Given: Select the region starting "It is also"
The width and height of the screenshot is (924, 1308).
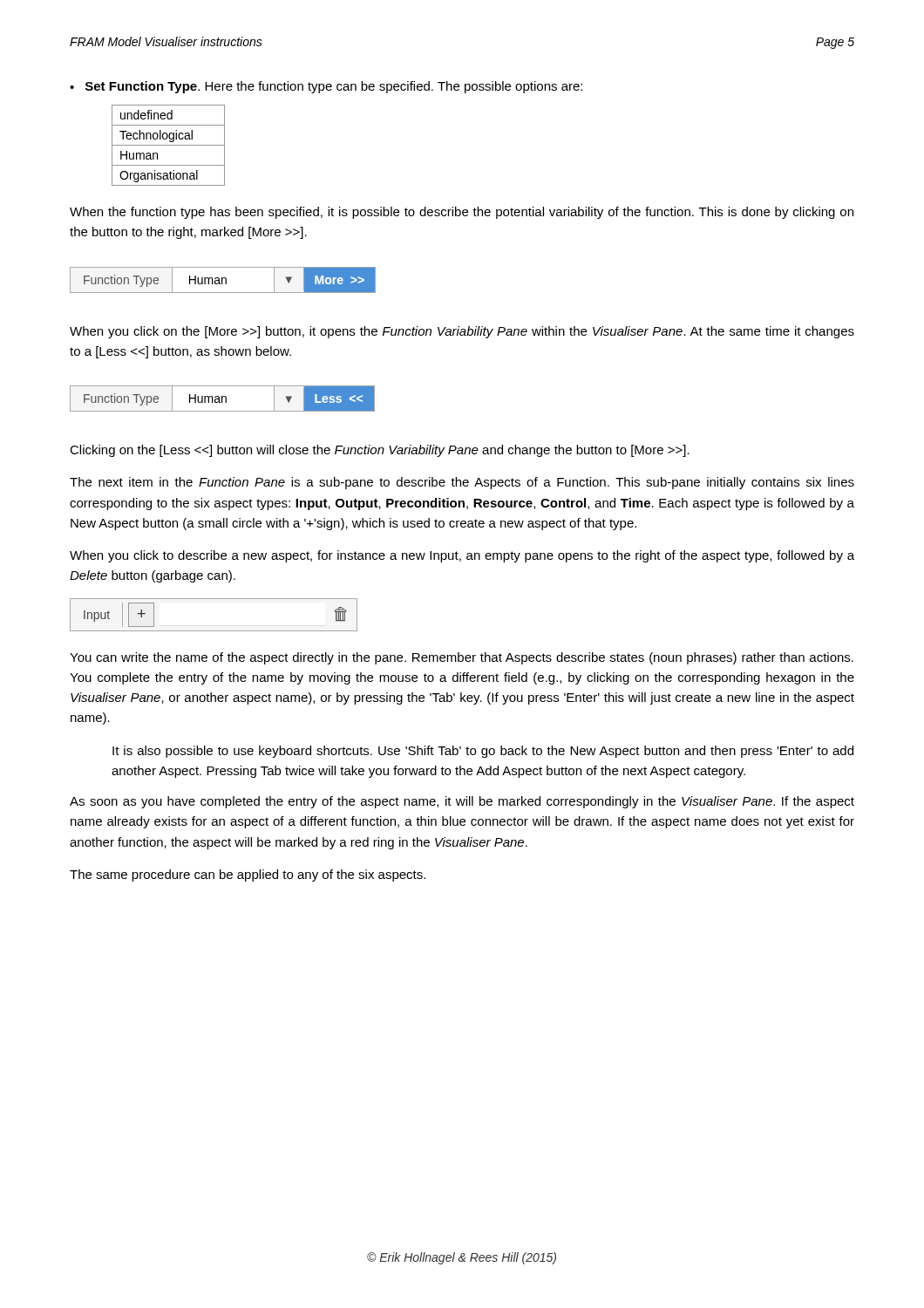Looking at the screenshot, I should [483, 760].
